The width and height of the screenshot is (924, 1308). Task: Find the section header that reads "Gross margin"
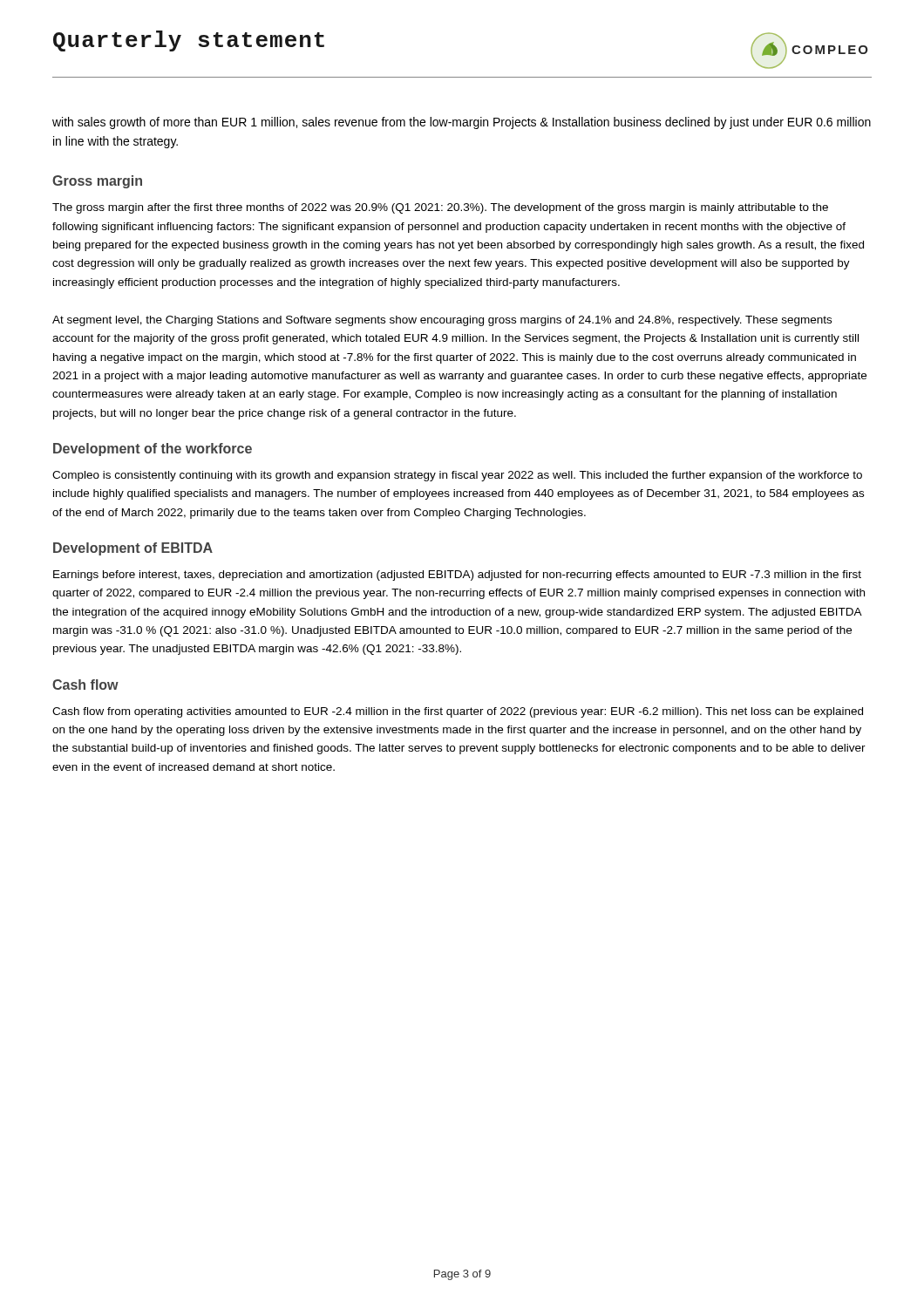(98, 181)
